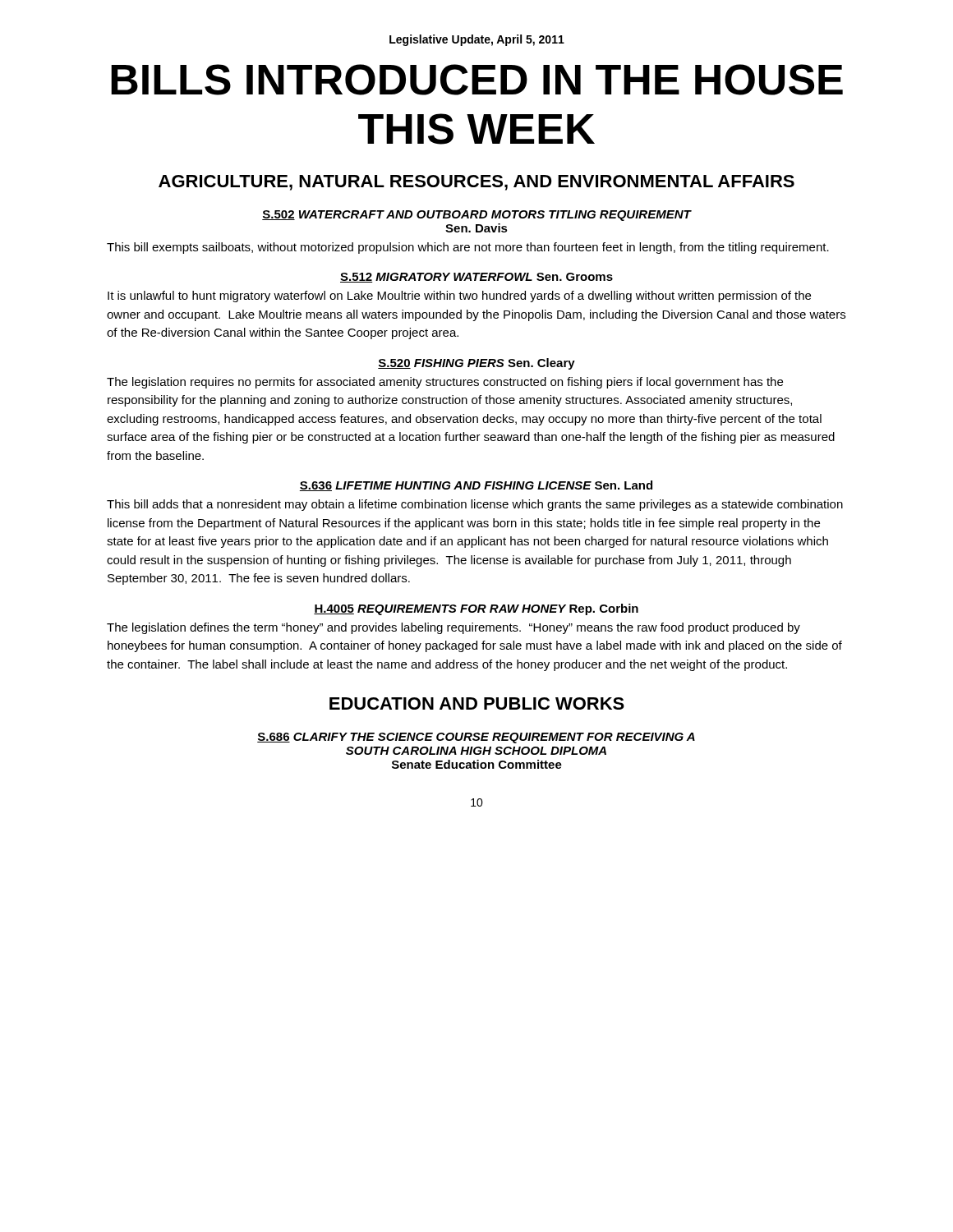Find "S.520 FISHING PIERS Sen. Cleary" on this page
This screenshot has width=953, height=1232.
click(x=476, y=362)
